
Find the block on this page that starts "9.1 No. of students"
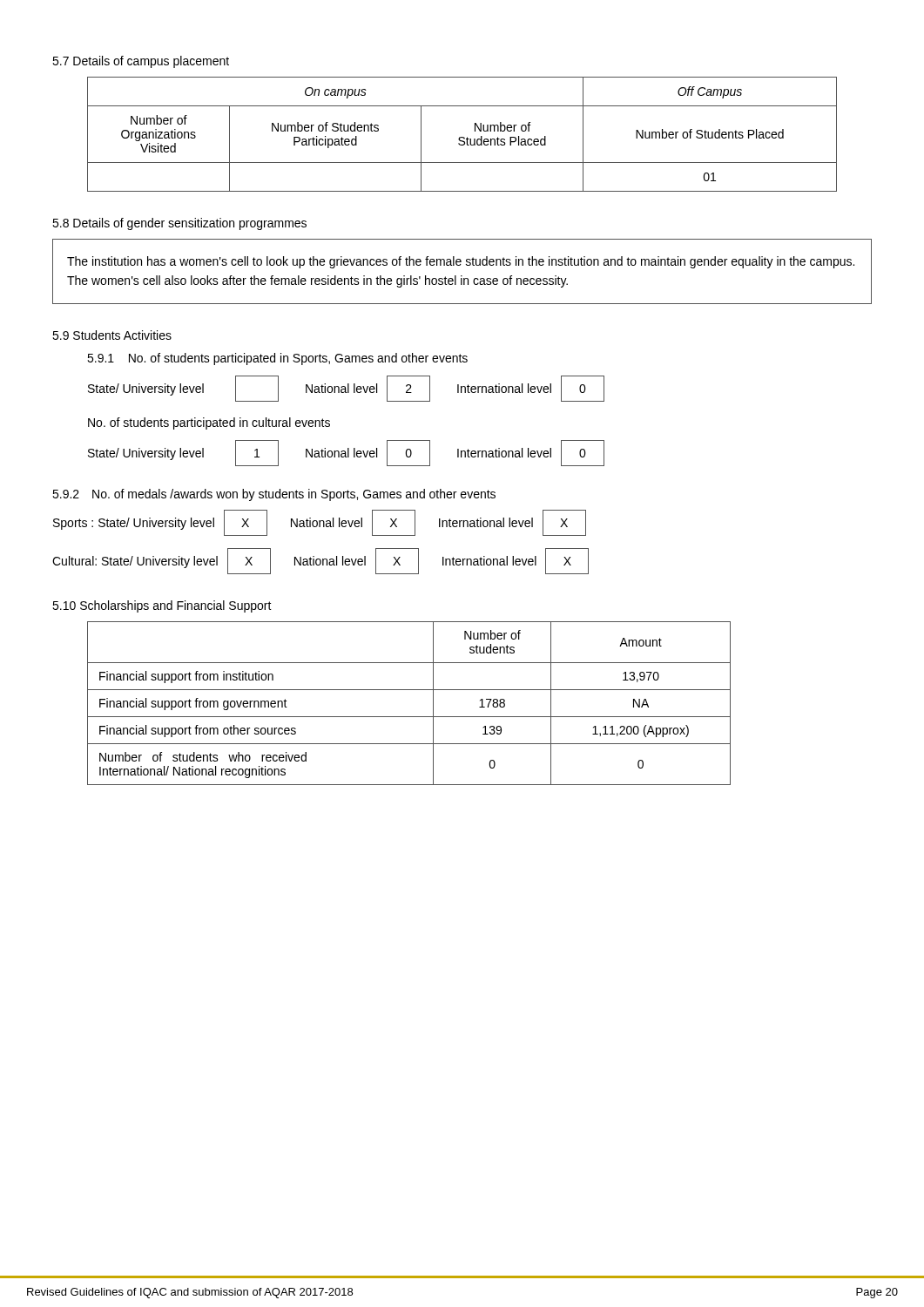278,358
